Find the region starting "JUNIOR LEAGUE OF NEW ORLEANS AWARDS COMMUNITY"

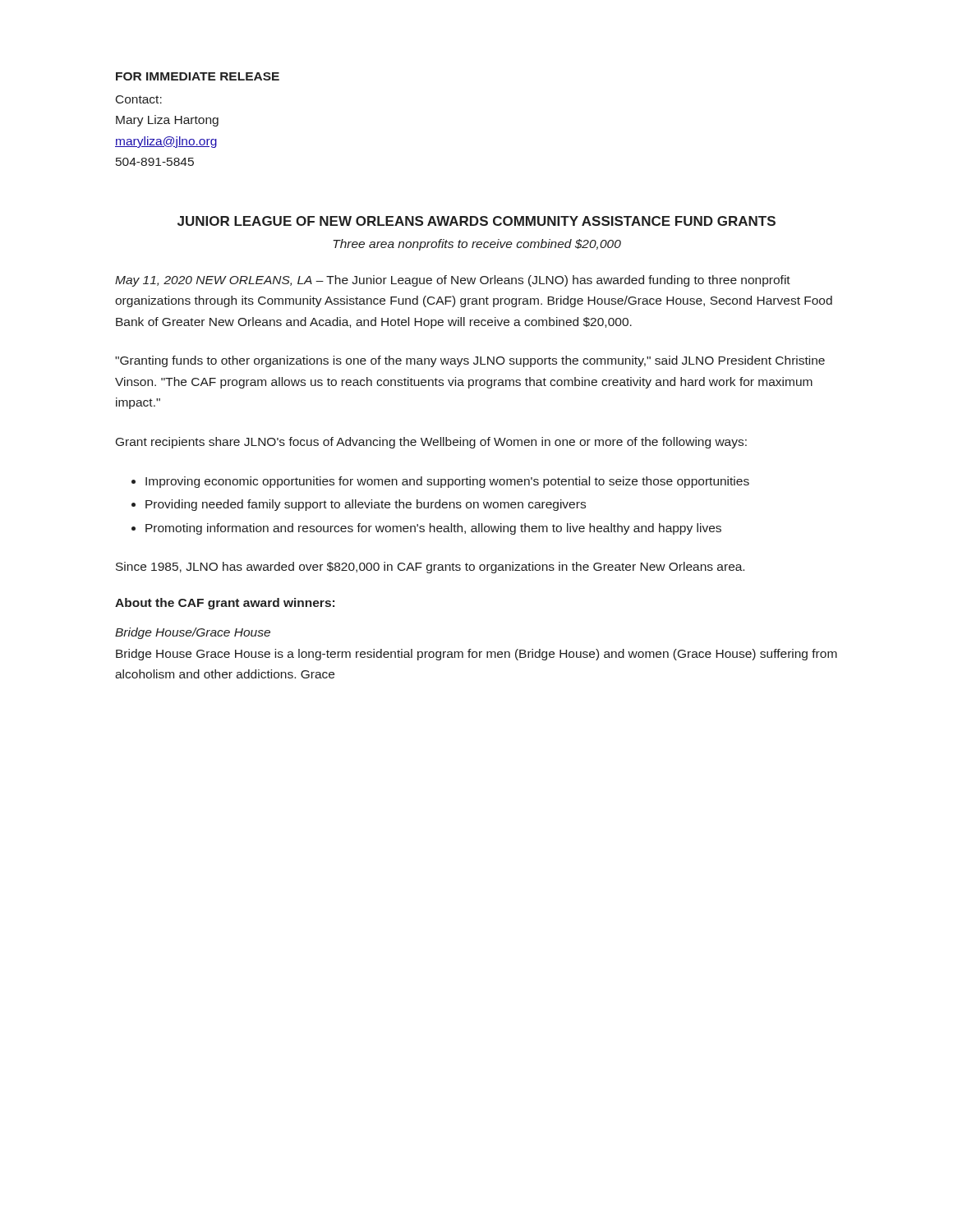(x=476, y=221)
